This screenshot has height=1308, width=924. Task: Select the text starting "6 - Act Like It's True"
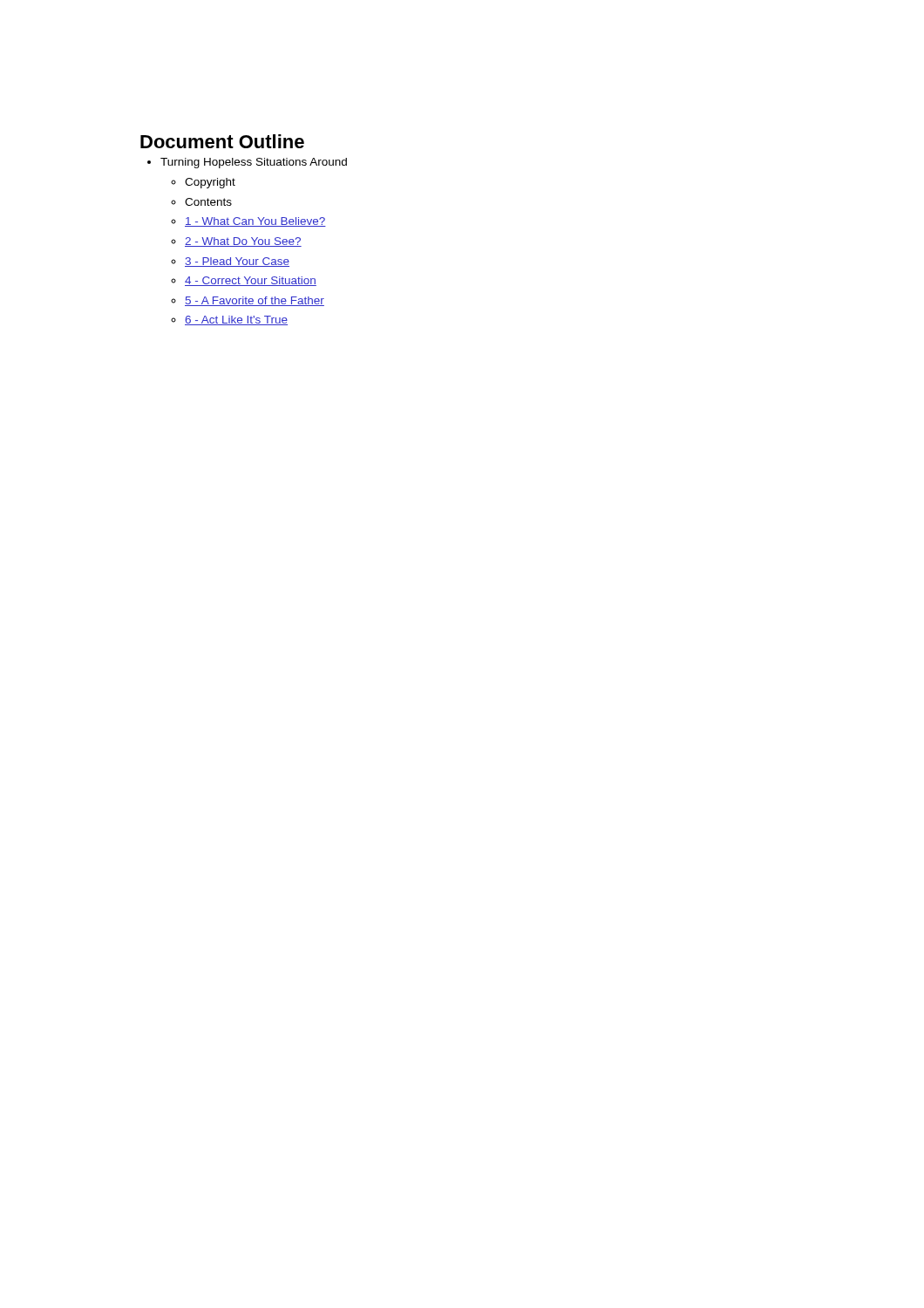[236, 320]
